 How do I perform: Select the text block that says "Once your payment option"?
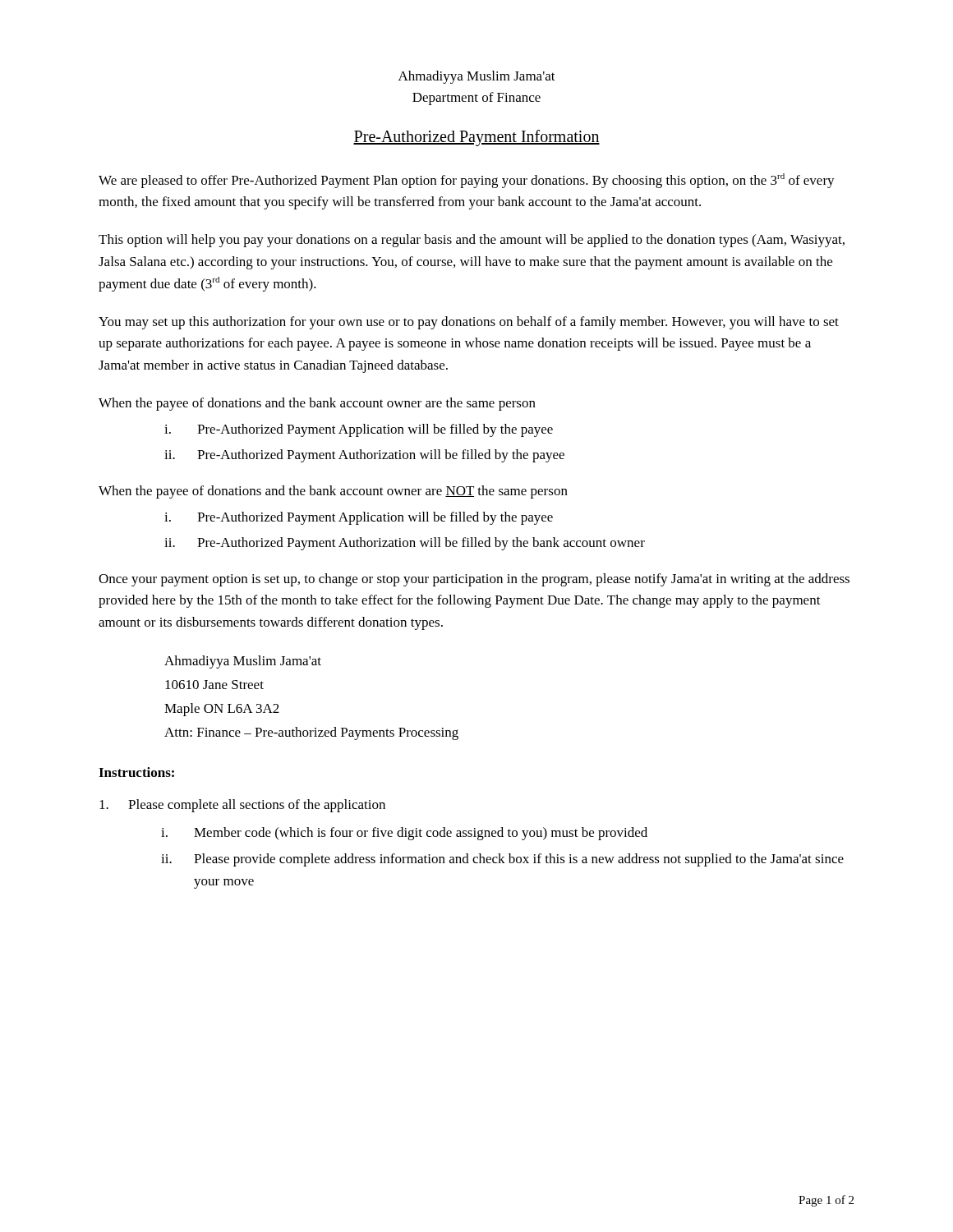474,600
